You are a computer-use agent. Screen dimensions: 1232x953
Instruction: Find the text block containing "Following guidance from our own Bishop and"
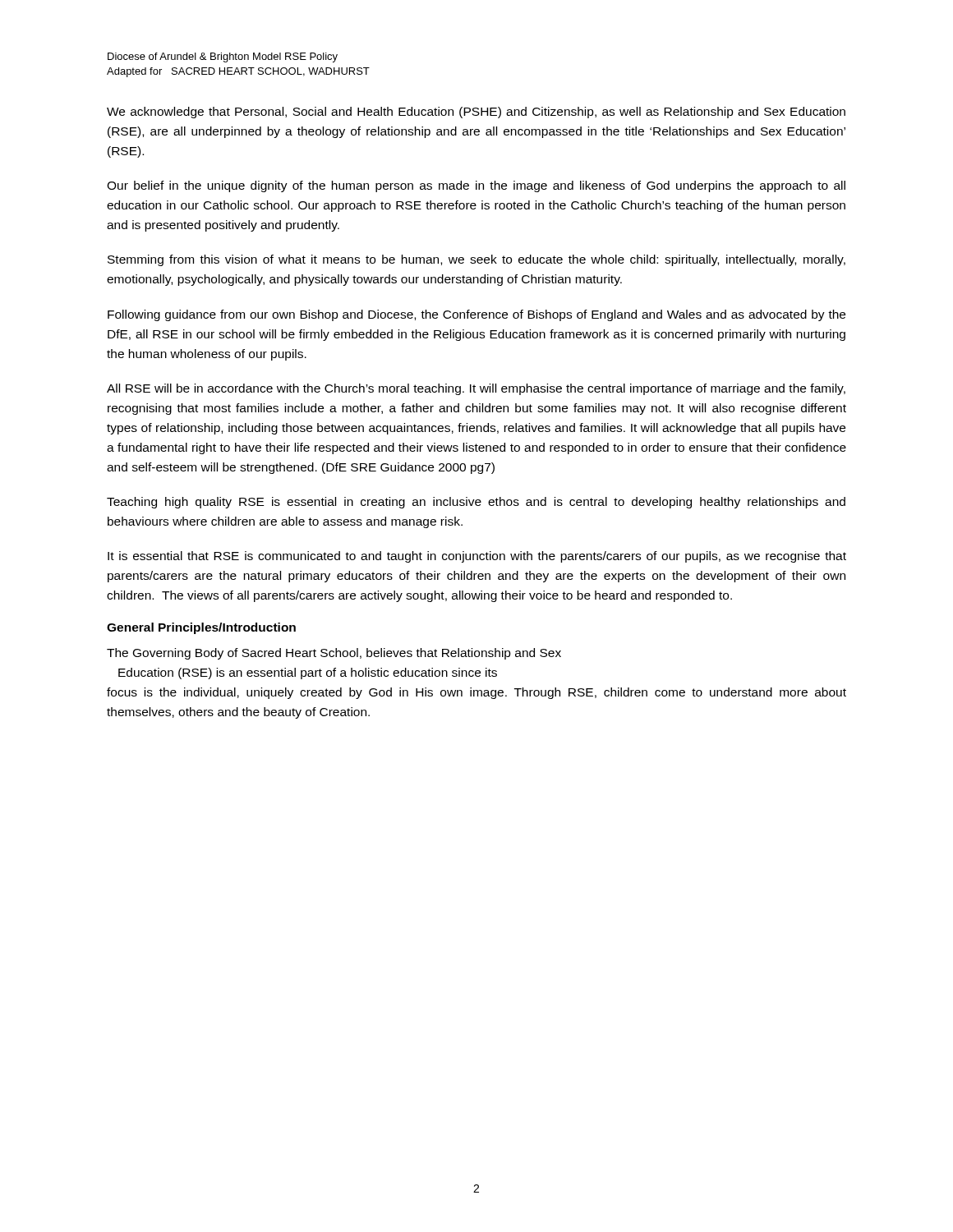[x=476, y=334]
